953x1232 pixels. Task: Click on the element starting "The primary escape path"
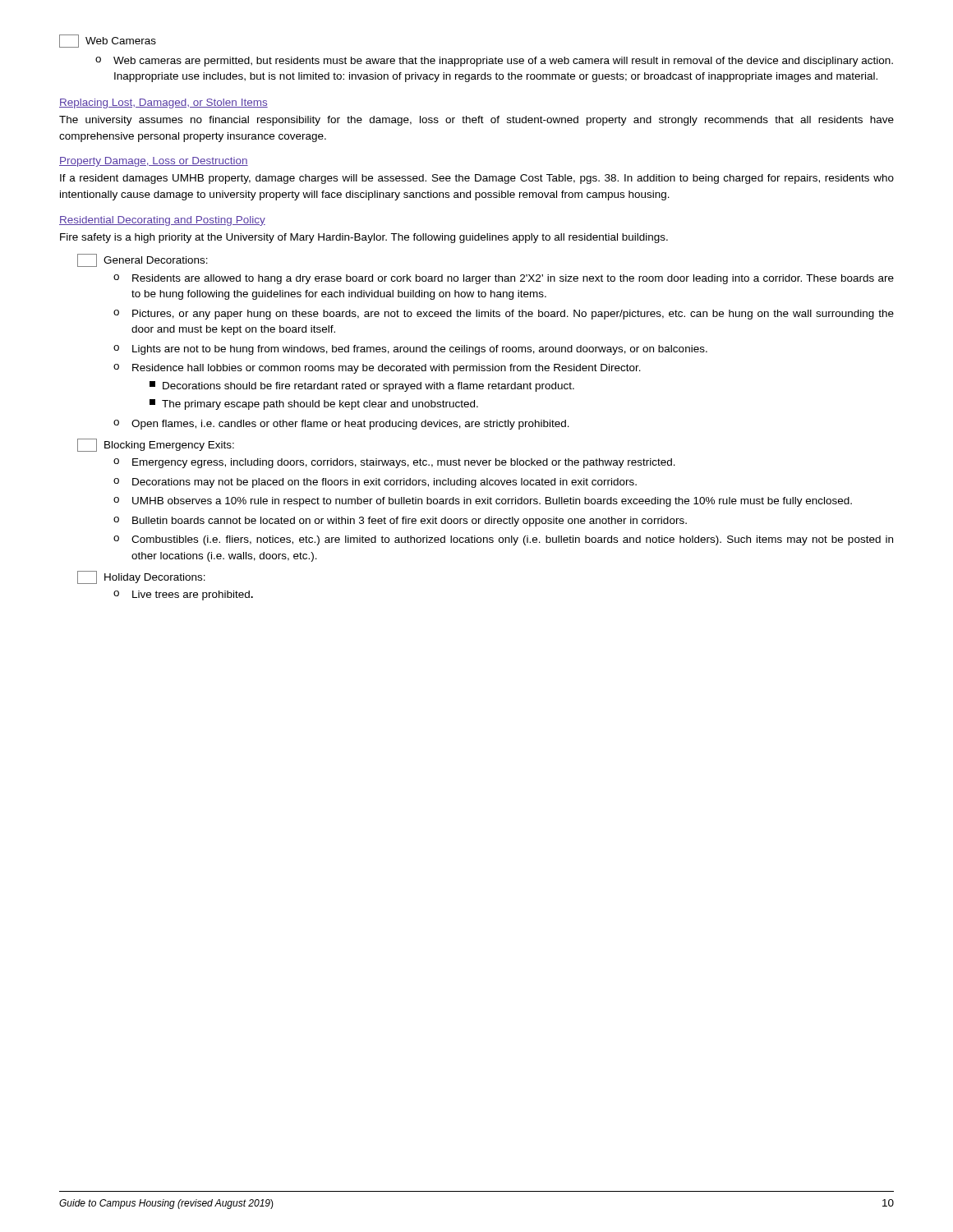[314, 405]
